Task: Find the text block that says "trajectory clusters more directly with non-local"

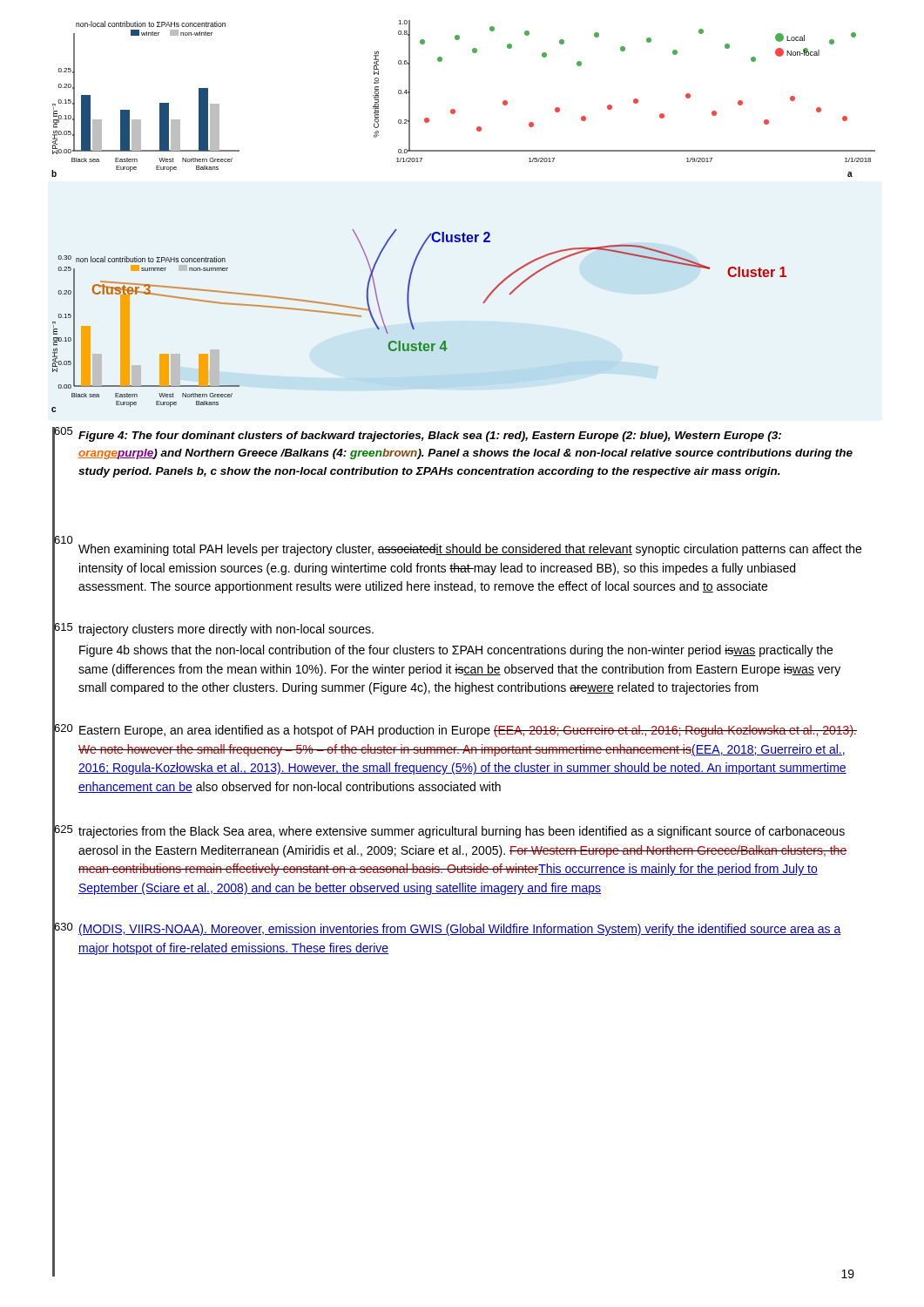Action: coord(226,629)
